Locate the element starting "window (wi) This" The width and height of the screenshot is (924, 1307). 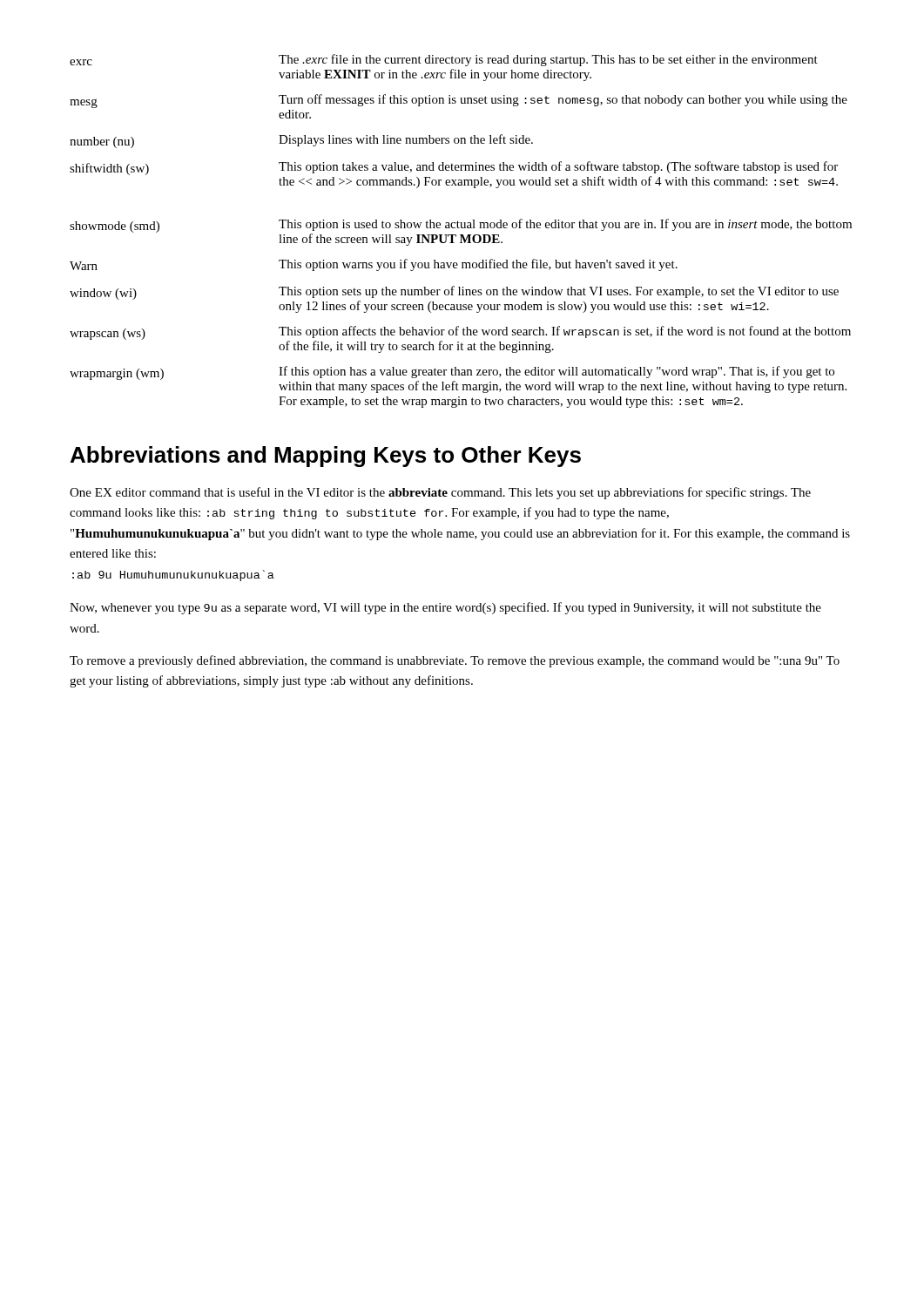pyautogui.click(x=462, y=299)
